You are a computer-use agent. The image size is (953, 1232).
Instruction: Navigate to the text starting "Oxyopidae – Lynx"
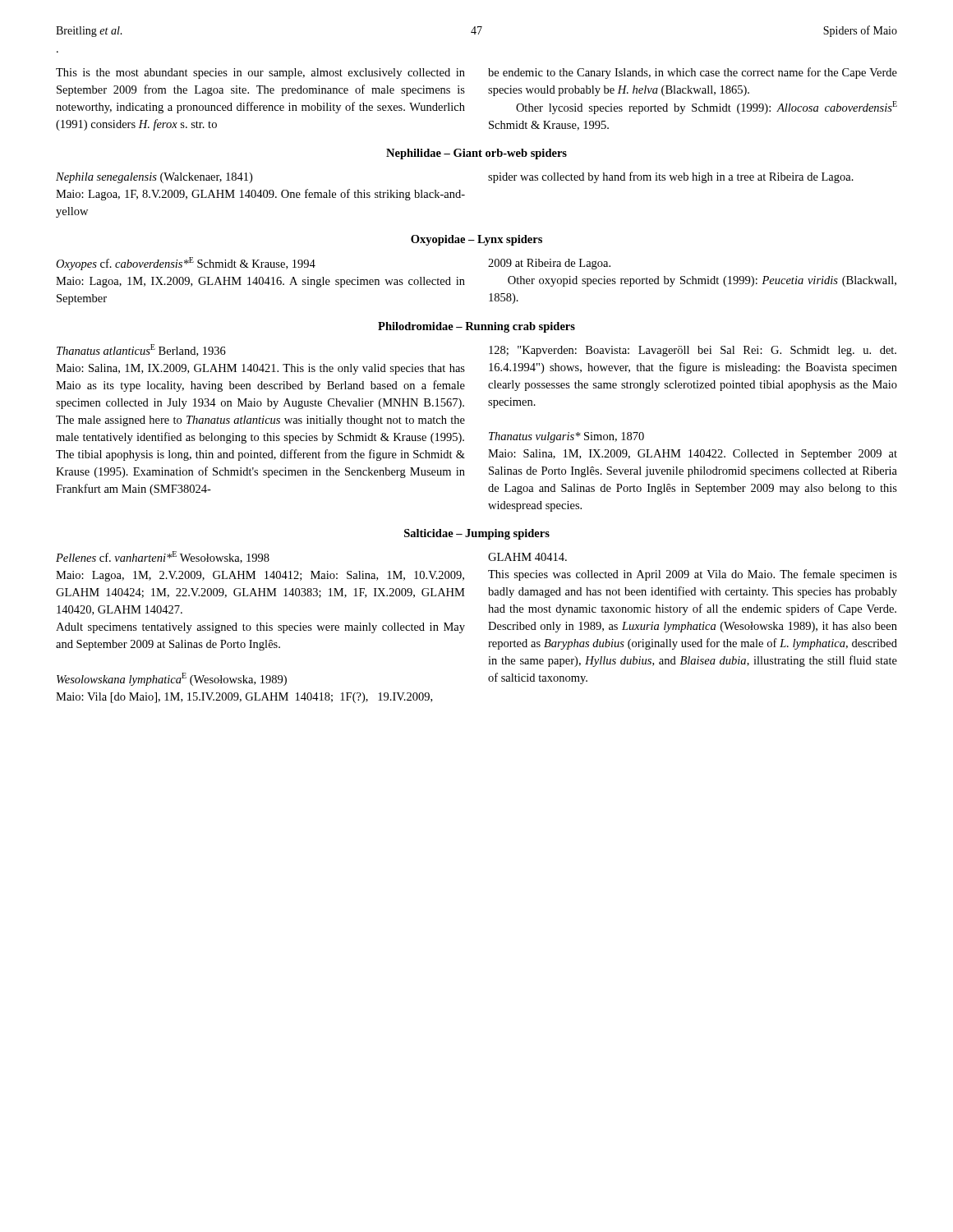coord(476,239)
